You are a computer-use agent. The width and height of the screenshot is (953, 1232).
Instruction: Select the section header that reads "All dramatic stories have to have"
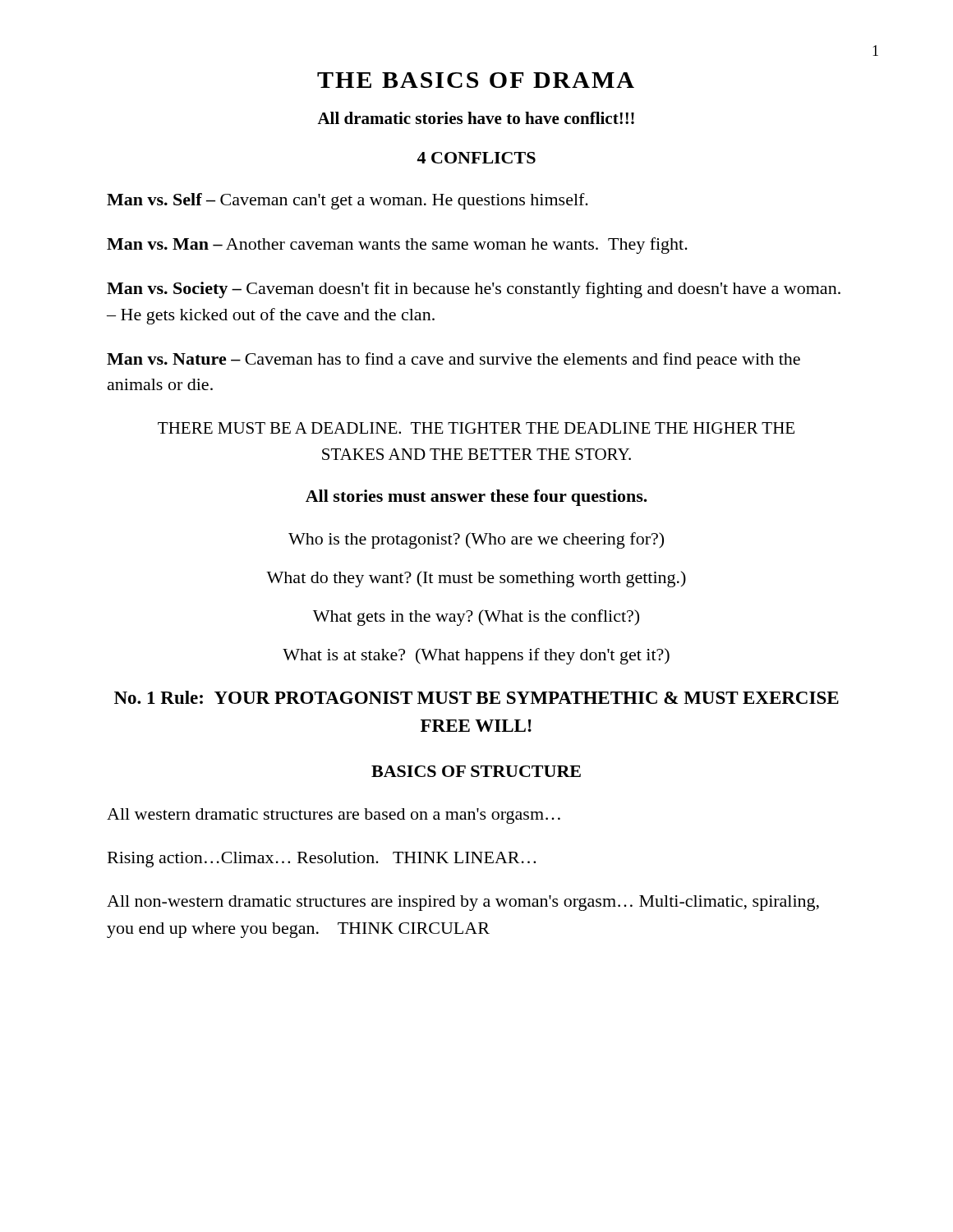click(476, 118)
